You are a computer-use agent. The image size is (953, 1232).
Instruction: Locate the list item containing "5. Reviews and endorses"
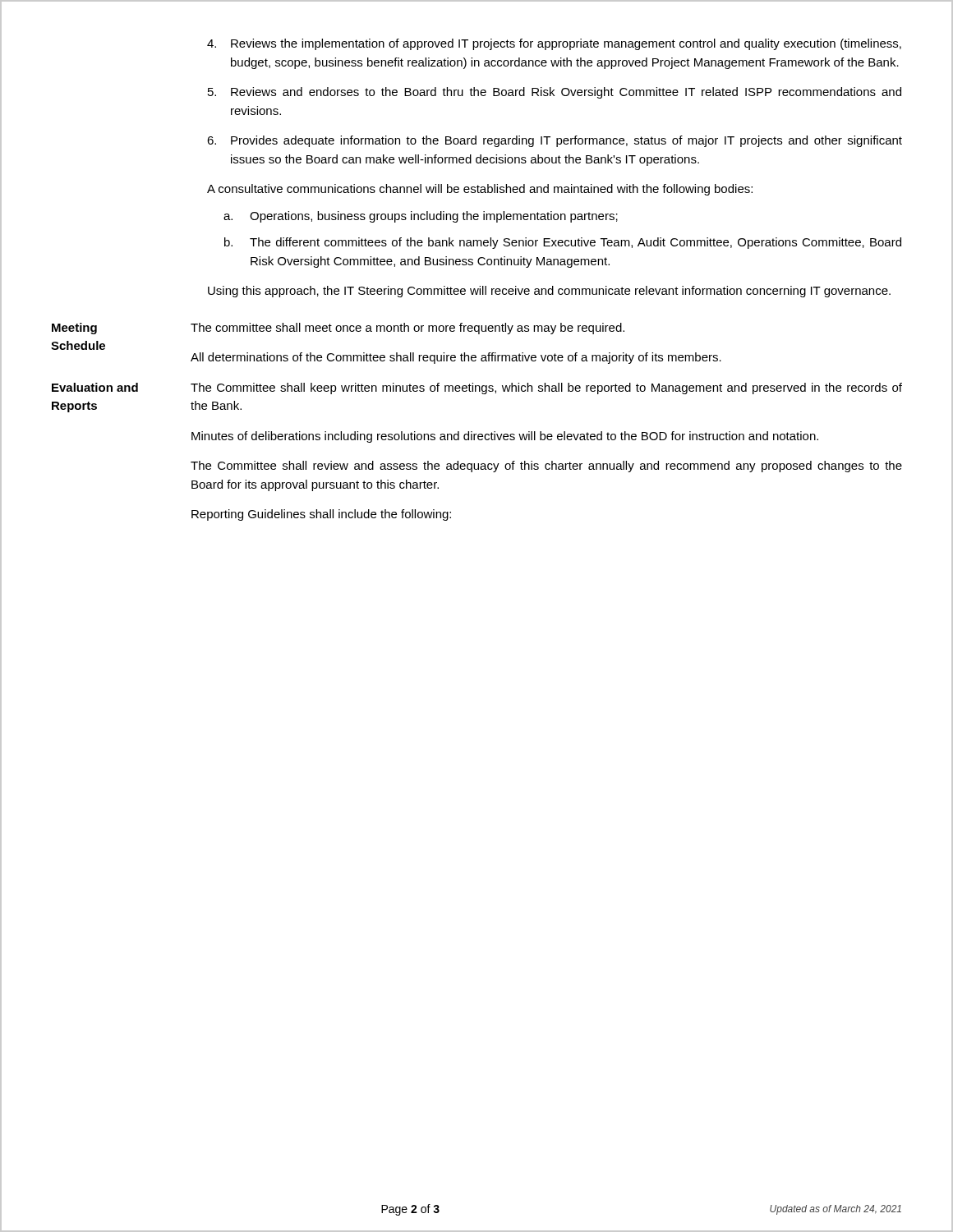coord(555,101)
